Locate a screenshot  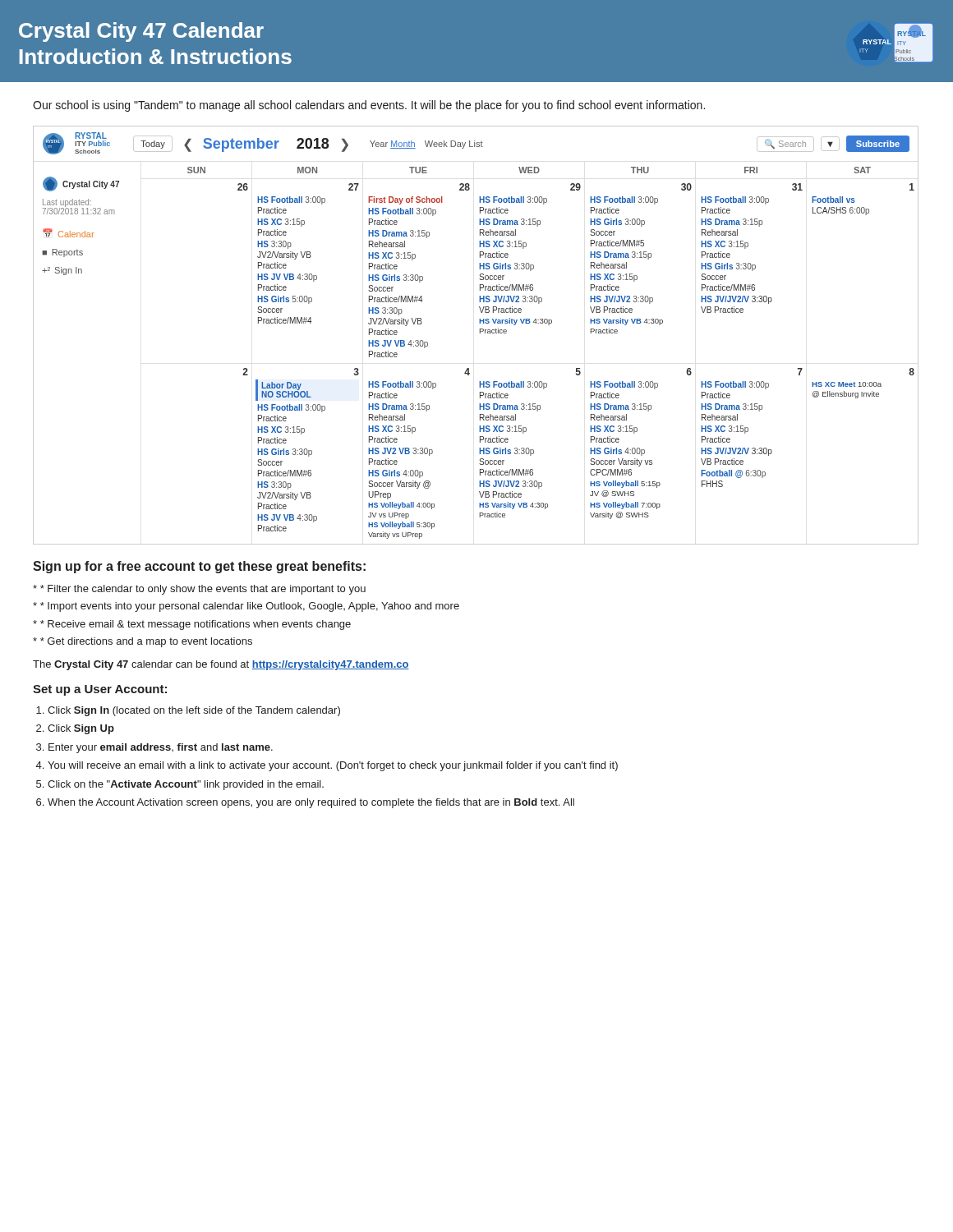tap(476, 335)
